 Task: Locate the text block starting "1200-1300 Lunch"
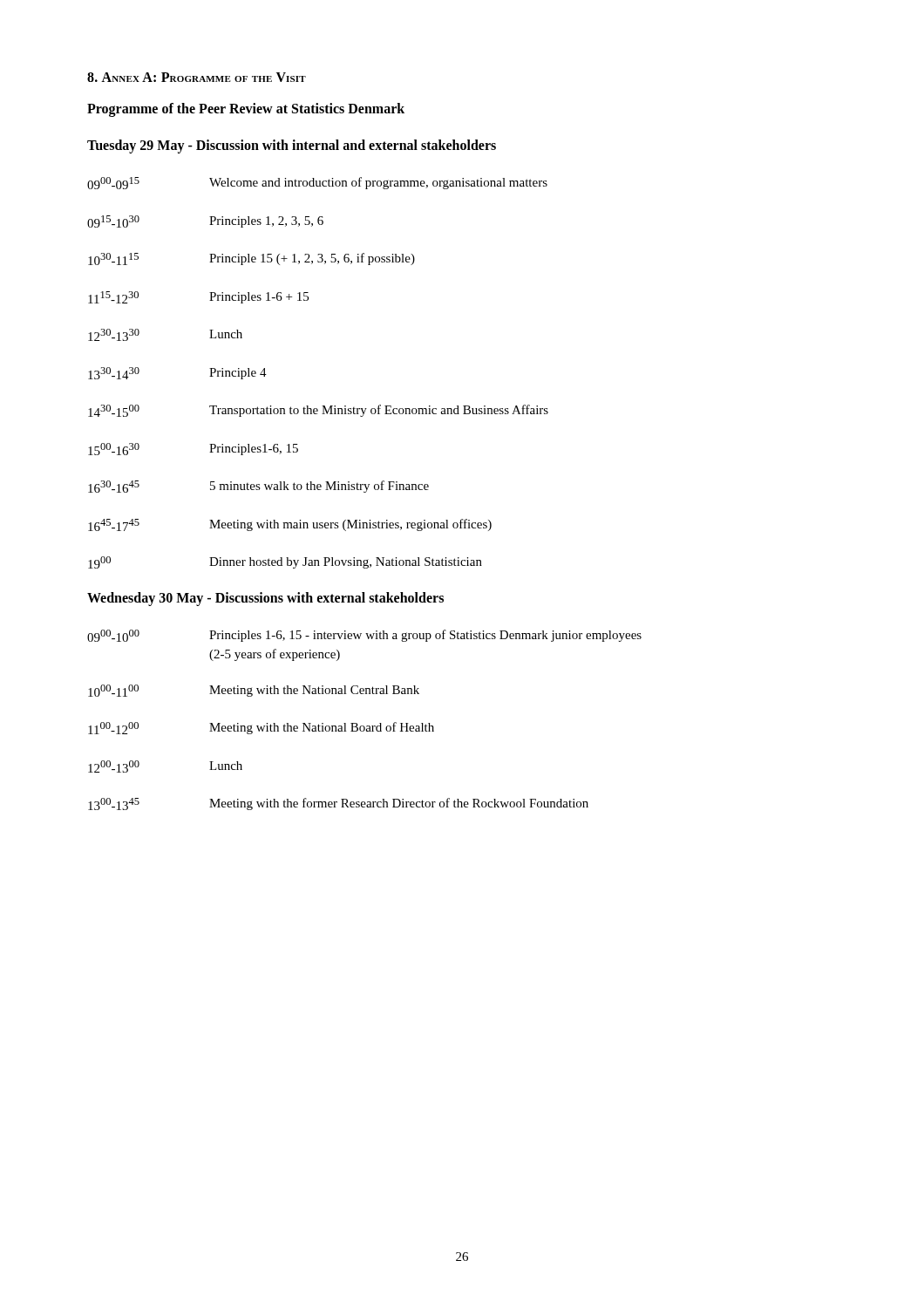click(x=119, y=766)
